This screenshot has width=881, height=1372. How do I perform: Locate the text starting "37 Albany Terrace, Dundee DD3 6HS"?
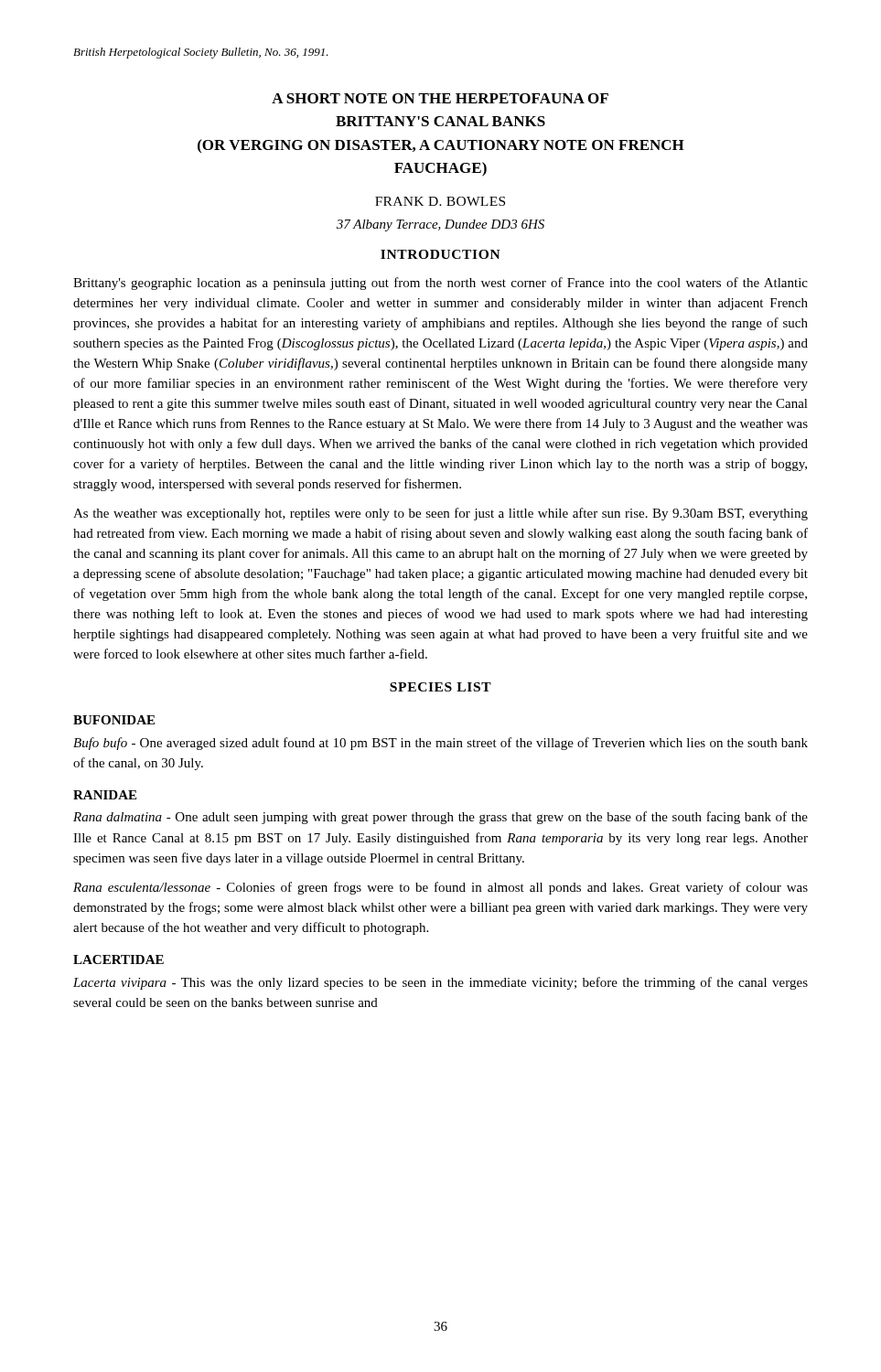coord(440,224)
